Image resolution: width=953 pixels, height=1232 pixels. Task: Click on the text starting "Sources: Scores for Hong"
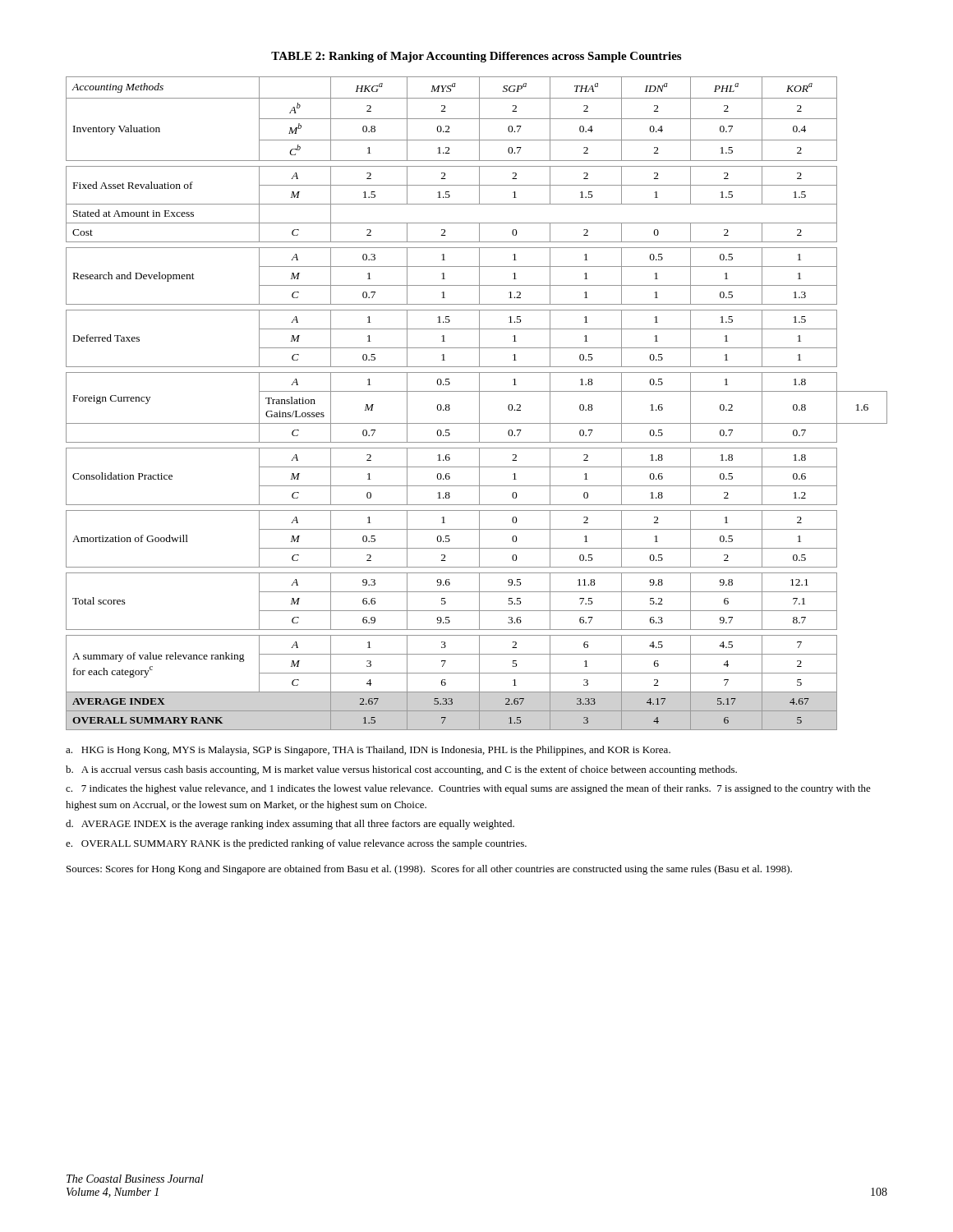point(429,869)
